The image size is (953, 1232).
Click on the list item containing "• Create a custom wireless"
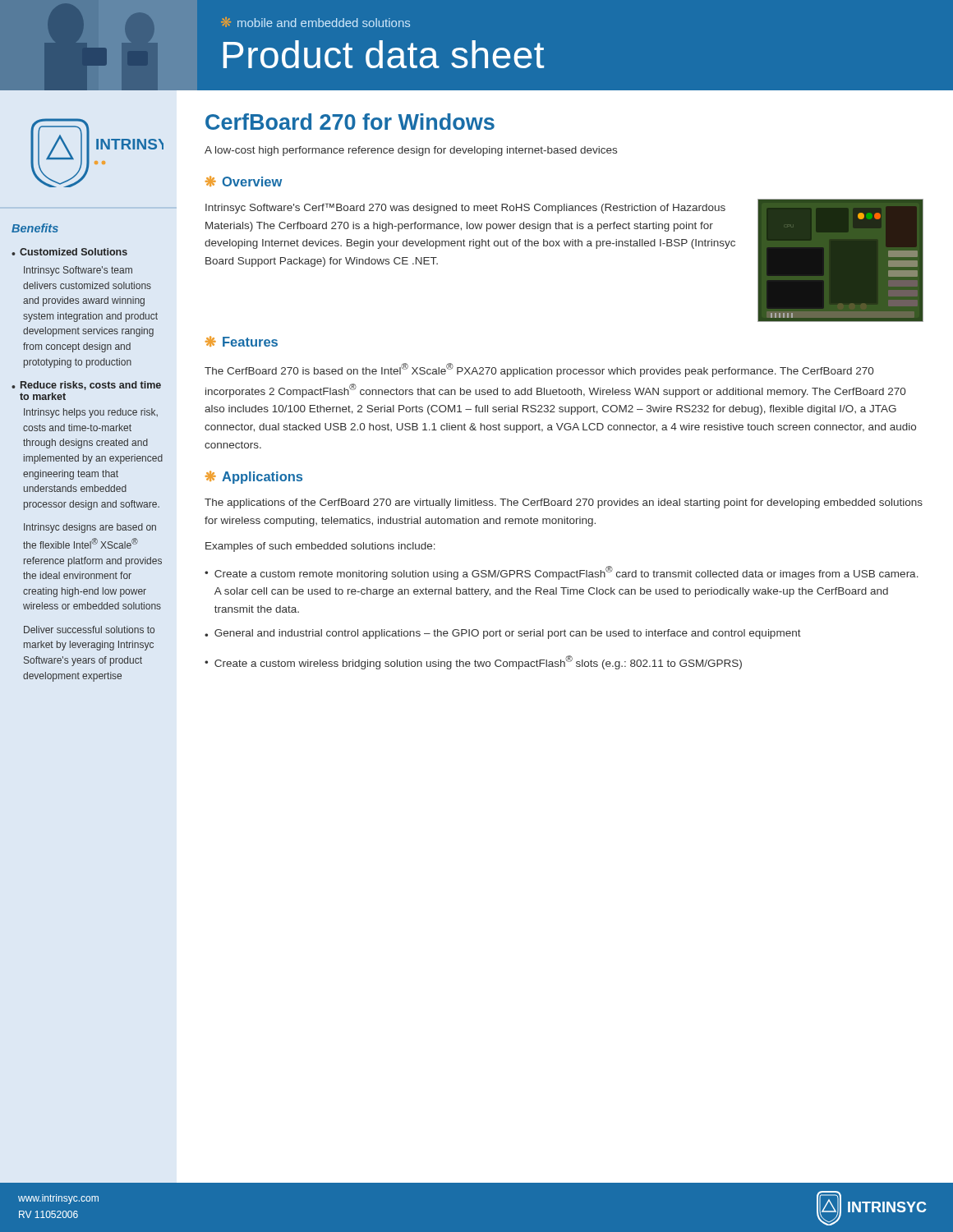click(x=474, y=662)
